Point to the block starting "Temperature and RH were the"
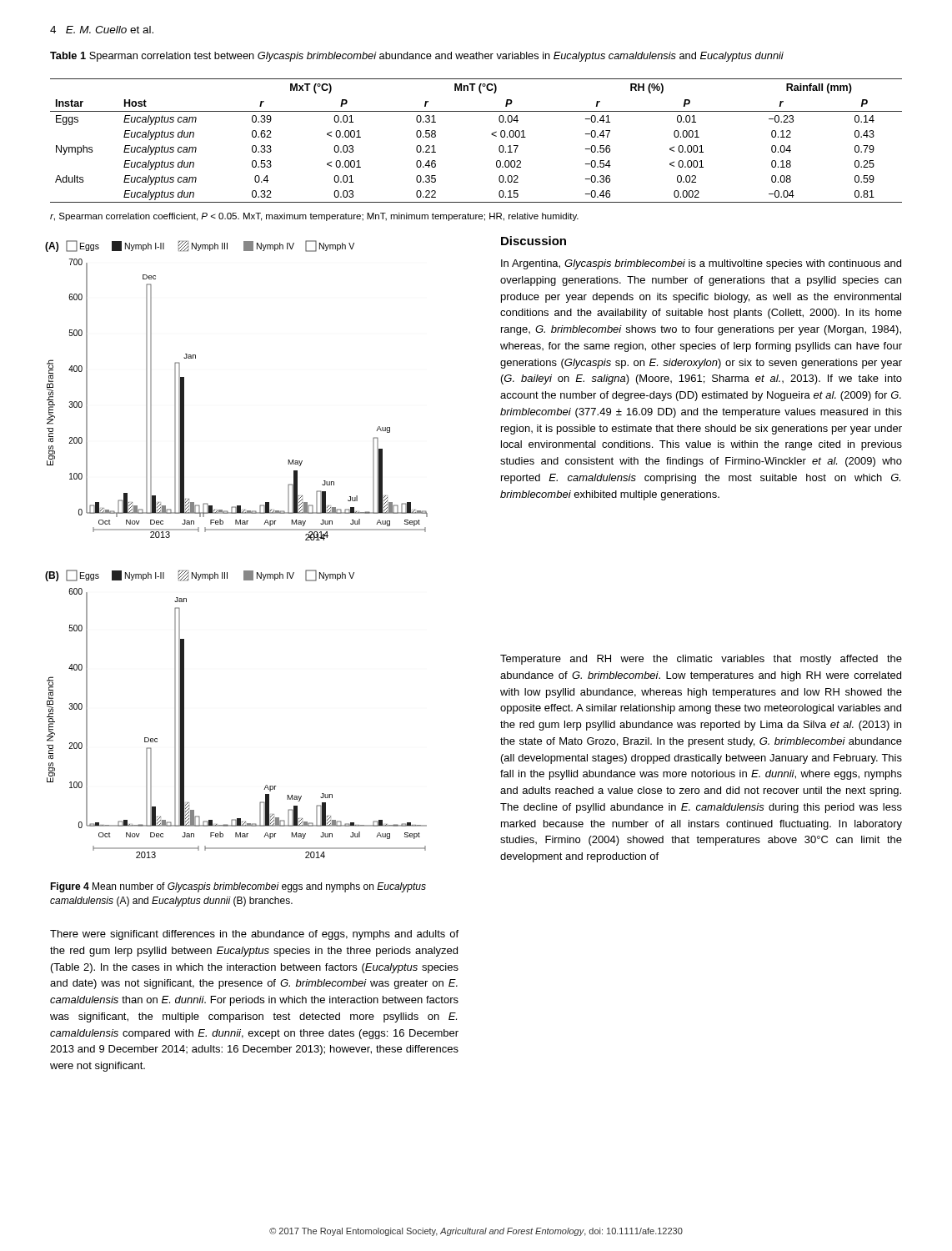Screen dimensions: 1251x952 click(701, 757)
